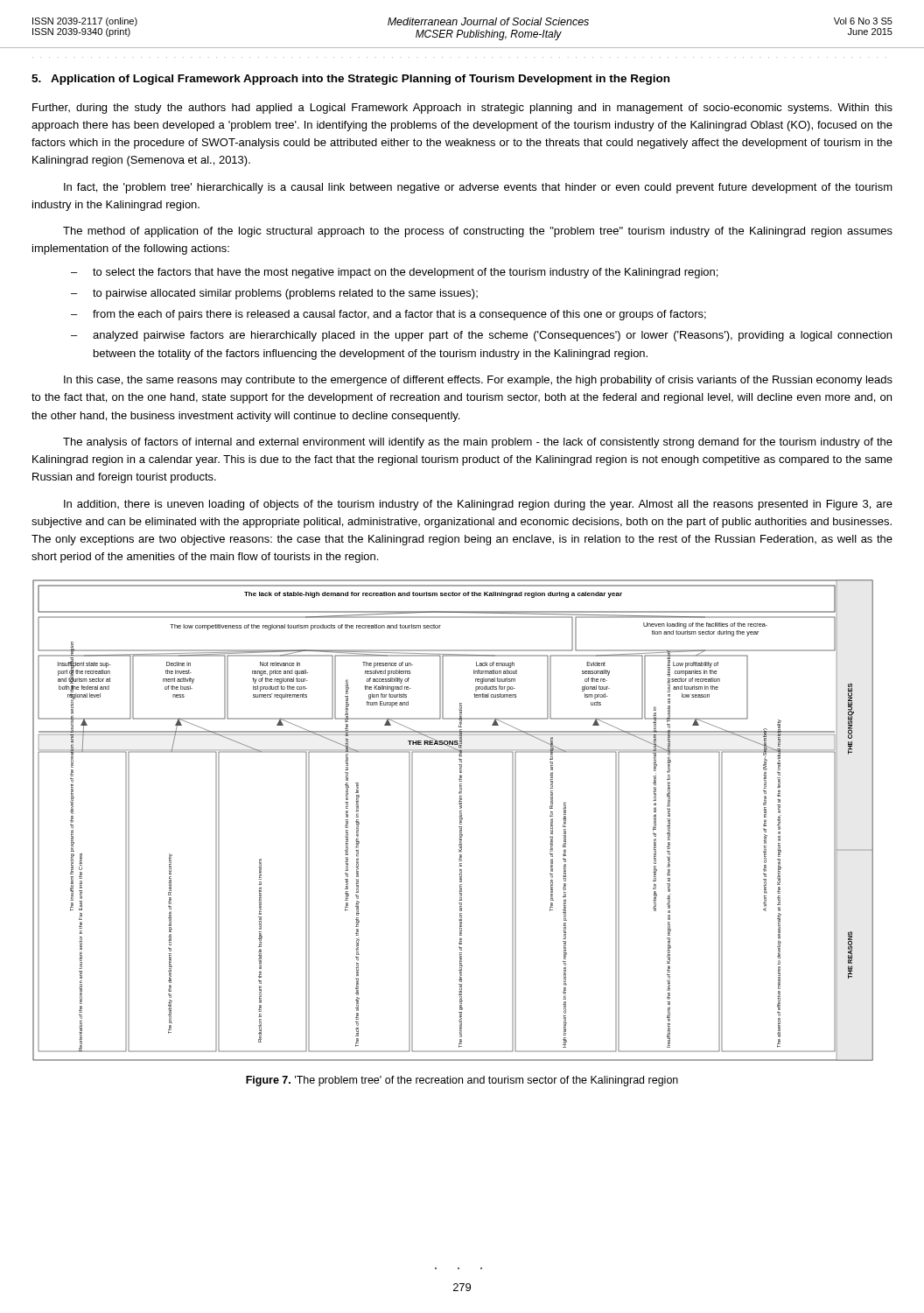924x1313 pixels.
Task: Locate the passage starting "– to pairwise allocated similar problems (problems related"
Action: (275, 293)
